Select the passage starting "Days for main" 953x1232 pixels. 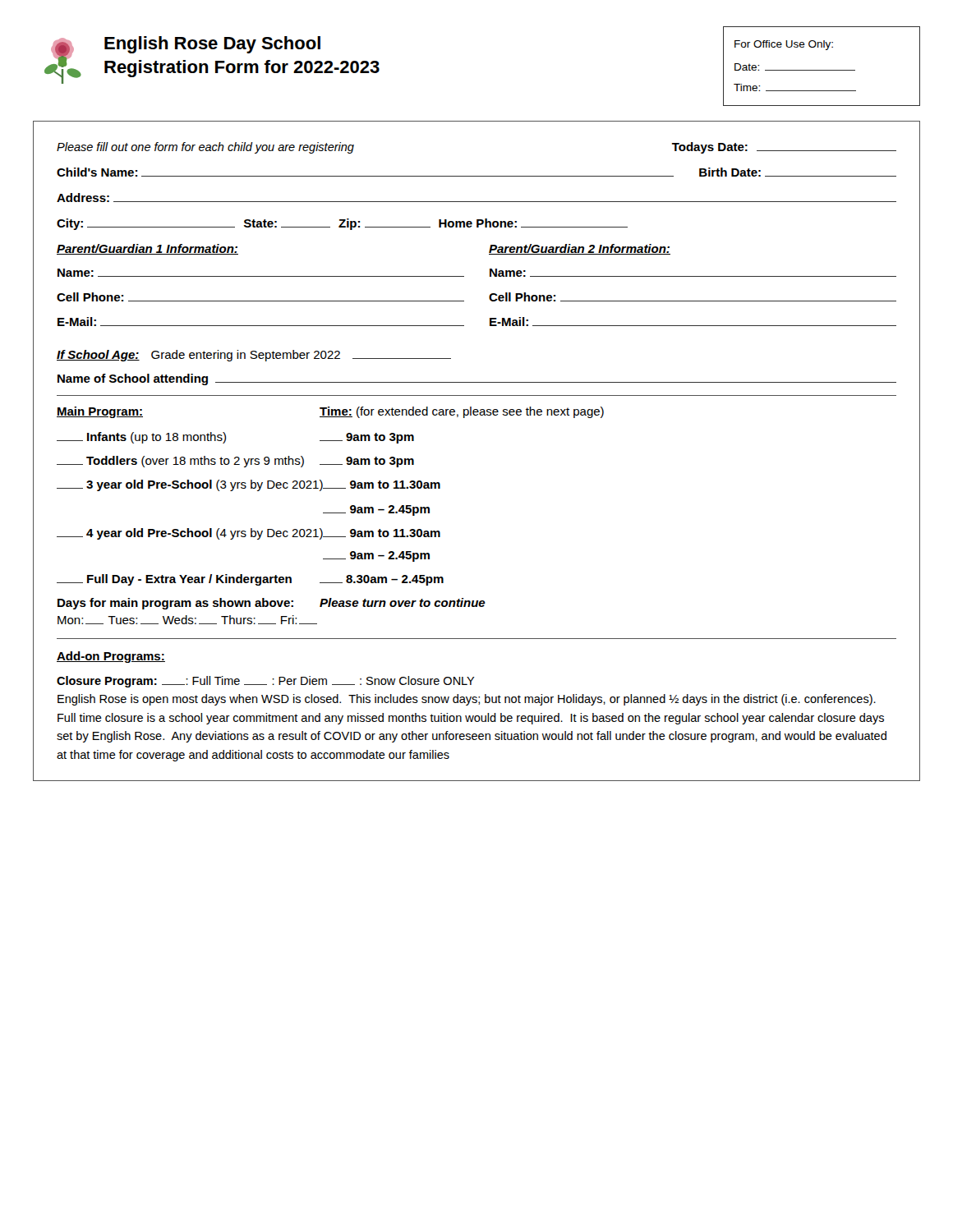[x=476, y=611]
